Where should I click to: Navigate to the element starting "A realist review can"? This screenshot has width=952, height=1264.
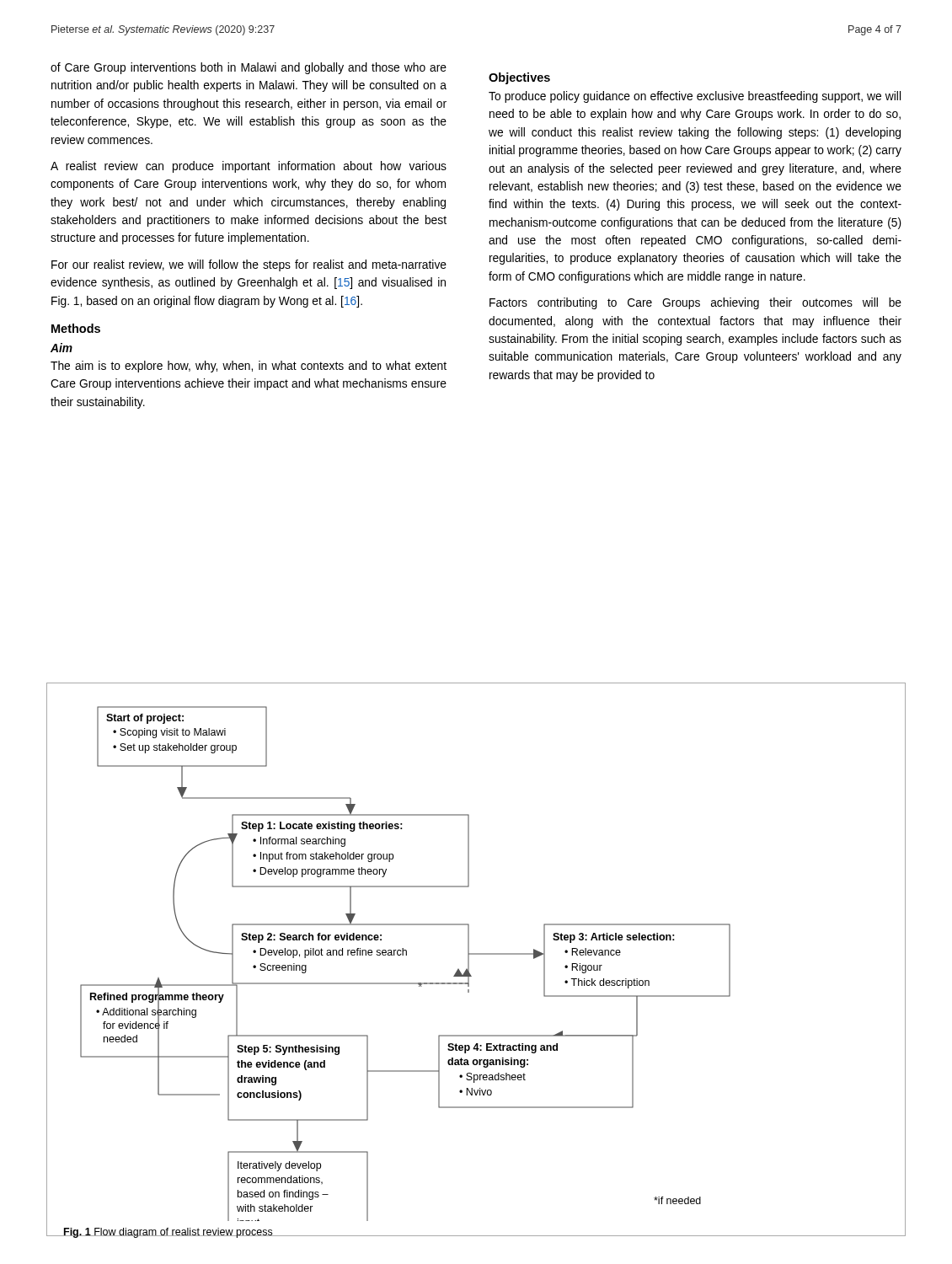pos(249,202)
